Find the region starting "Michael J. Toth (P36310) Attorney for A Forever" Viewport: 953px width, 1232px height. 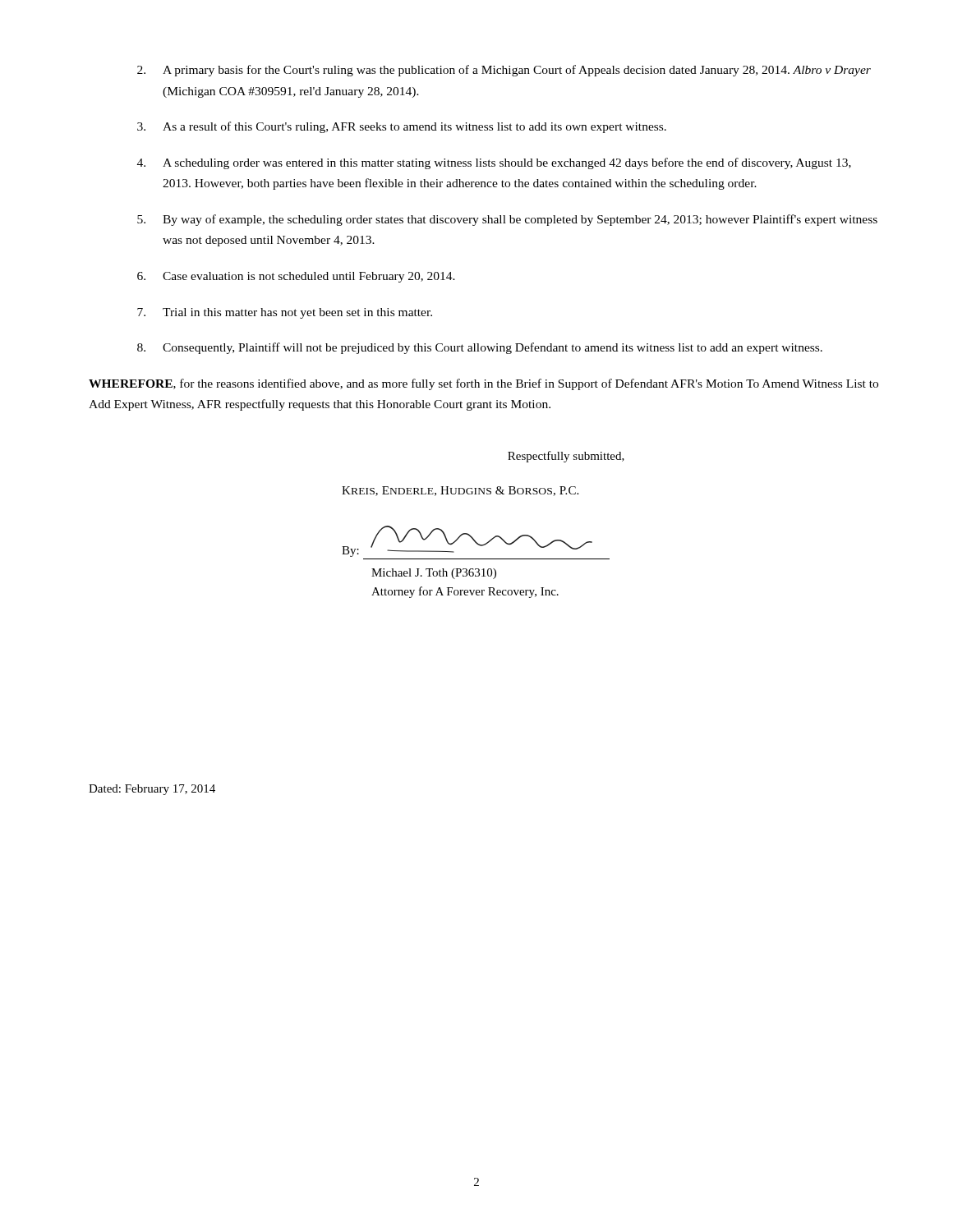tap(465, 582)
